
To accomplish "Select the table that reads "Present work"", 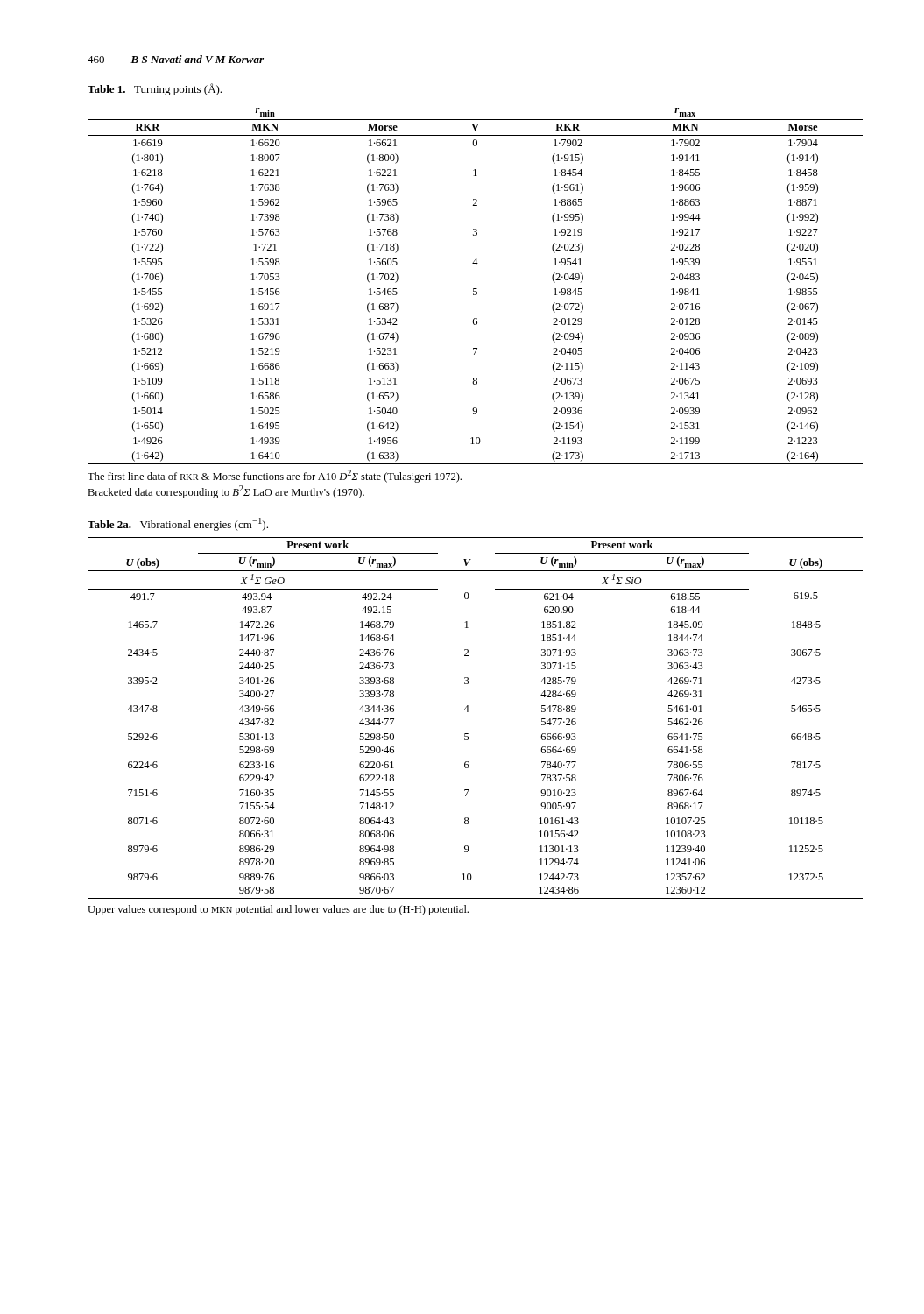I will point(475,718).
